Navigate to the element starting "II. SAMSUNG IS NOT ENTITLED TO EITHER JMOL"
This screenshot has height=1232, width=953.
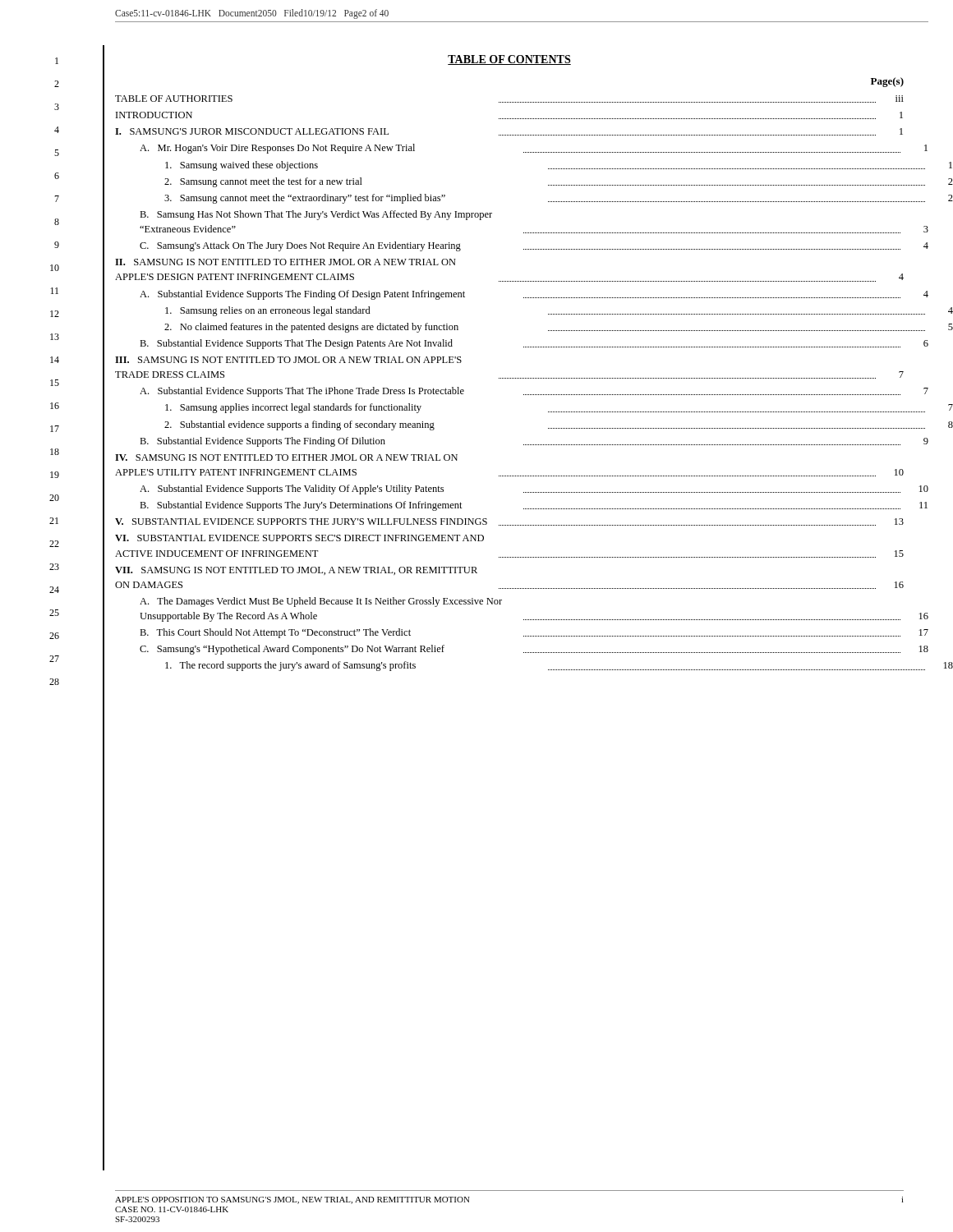pos(509,270)
